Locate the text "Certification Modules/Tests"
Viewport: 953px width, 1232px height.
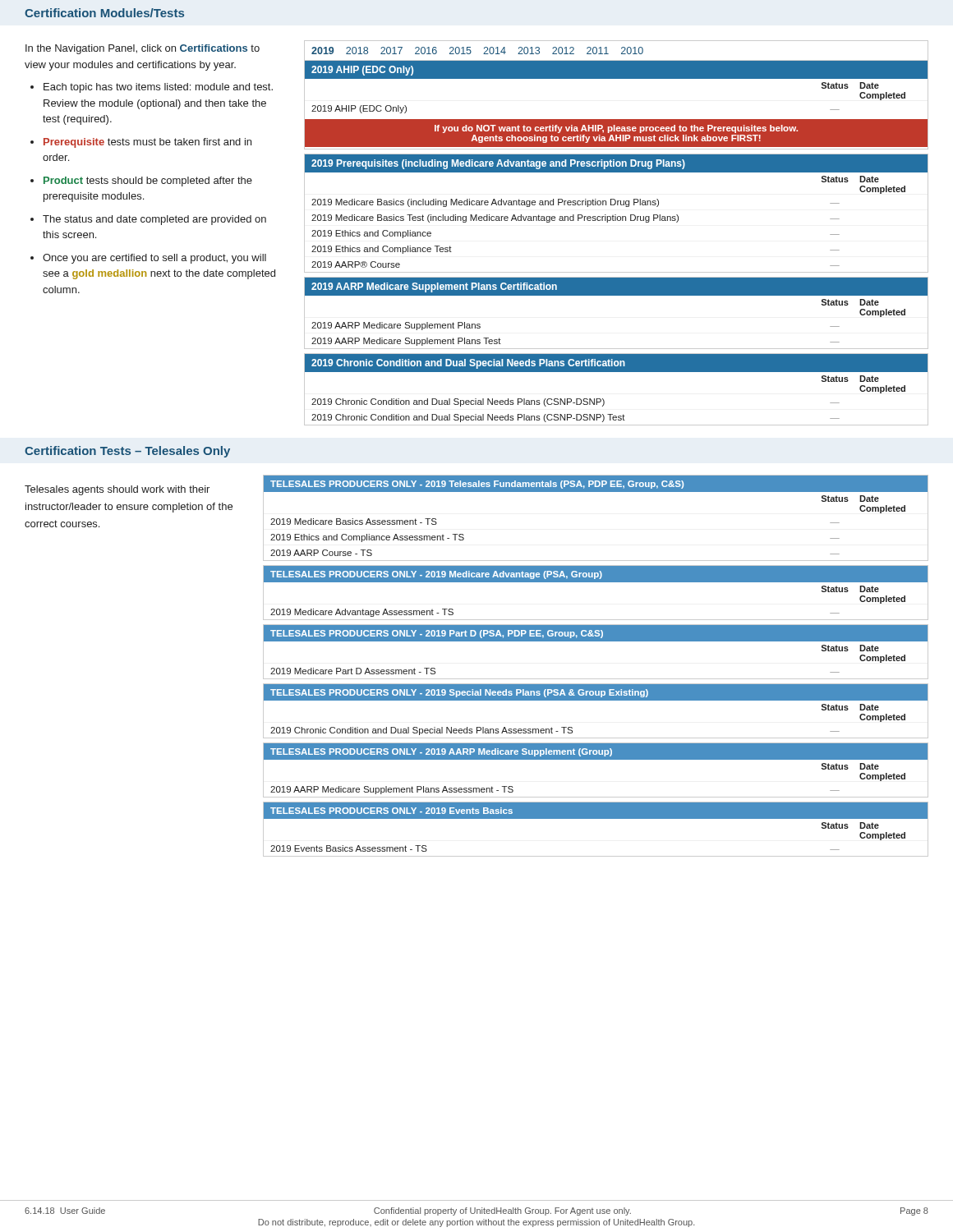105,13
